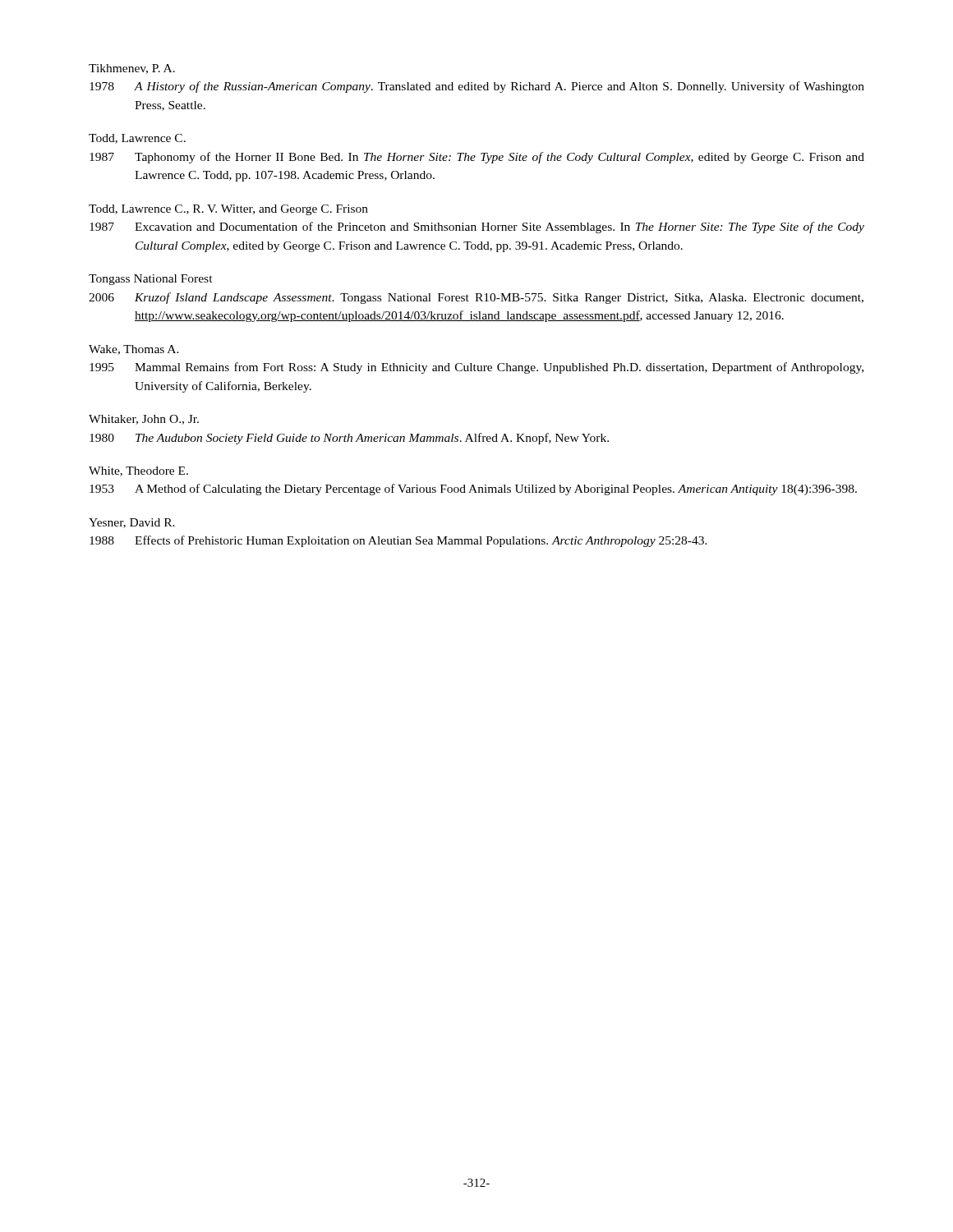Click on the text containing "Yesner, David R."
Screen dimensions: 1232x953
(x=132, y=522)
